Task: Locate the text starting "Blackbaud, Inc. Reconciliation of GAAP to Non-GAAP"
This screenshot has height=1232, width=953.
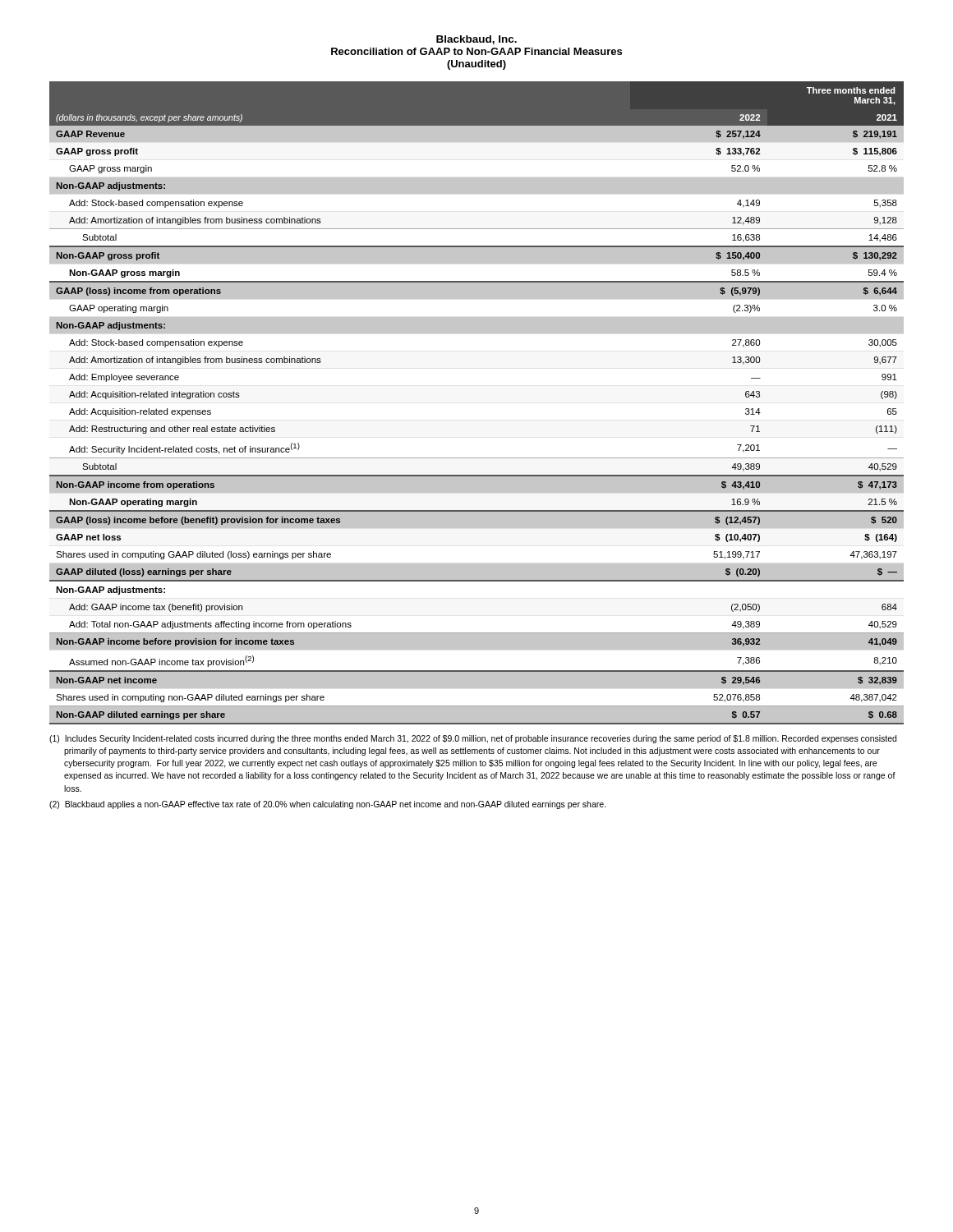Action: coord(476,51)
